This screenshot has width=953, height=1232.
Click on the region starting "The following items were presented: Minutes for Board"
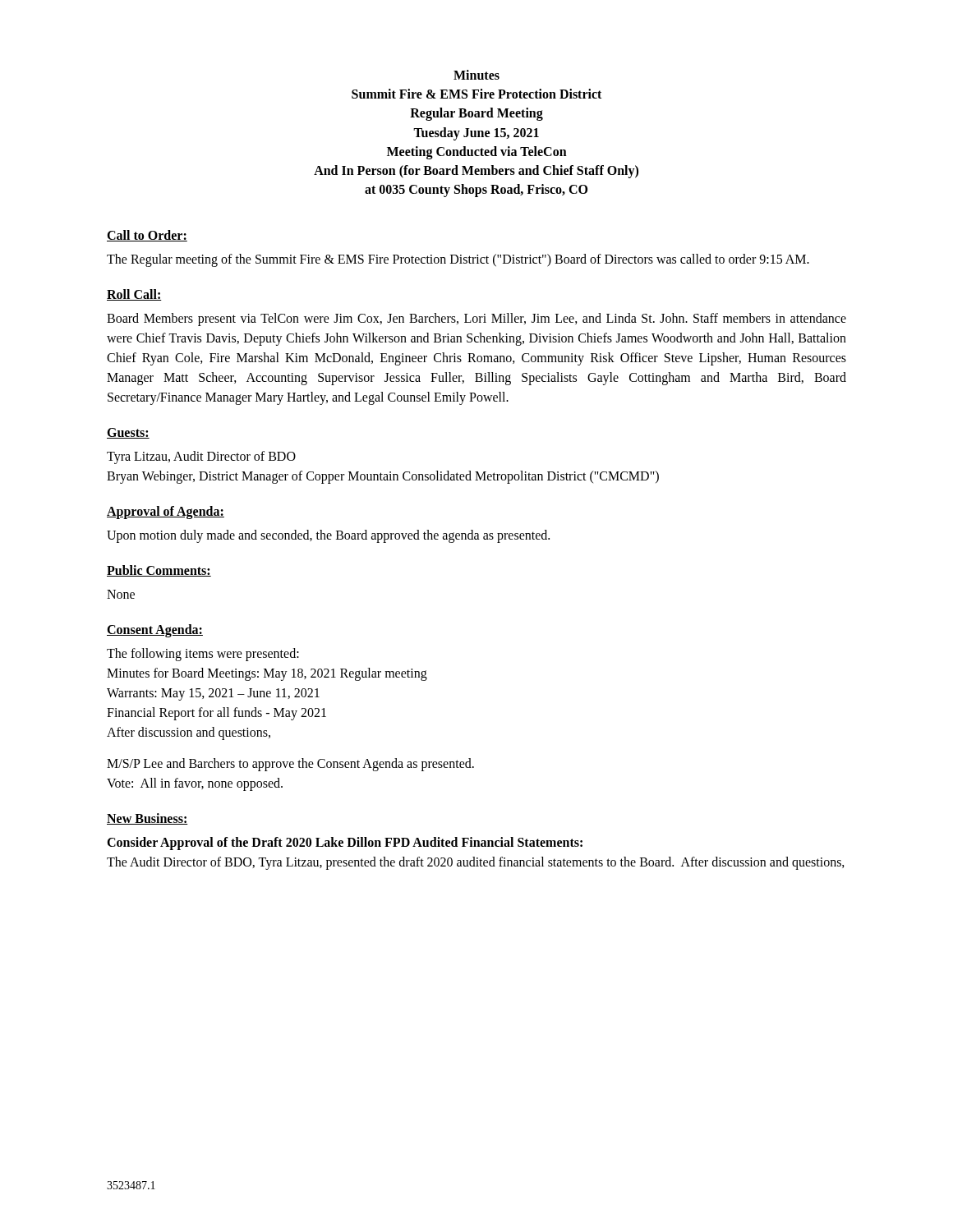coord(203,655)
